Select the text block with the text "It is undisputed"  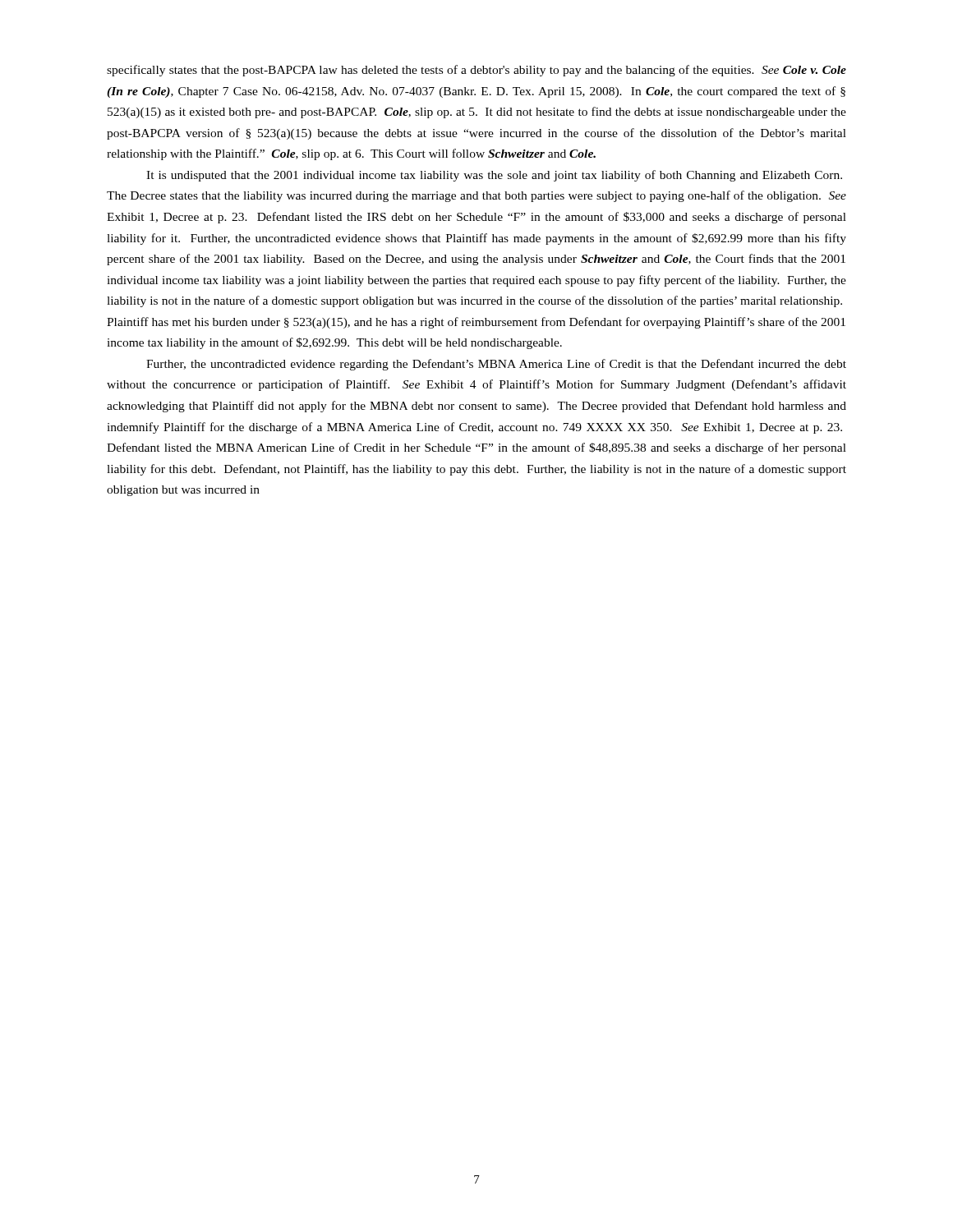[476, 259]
